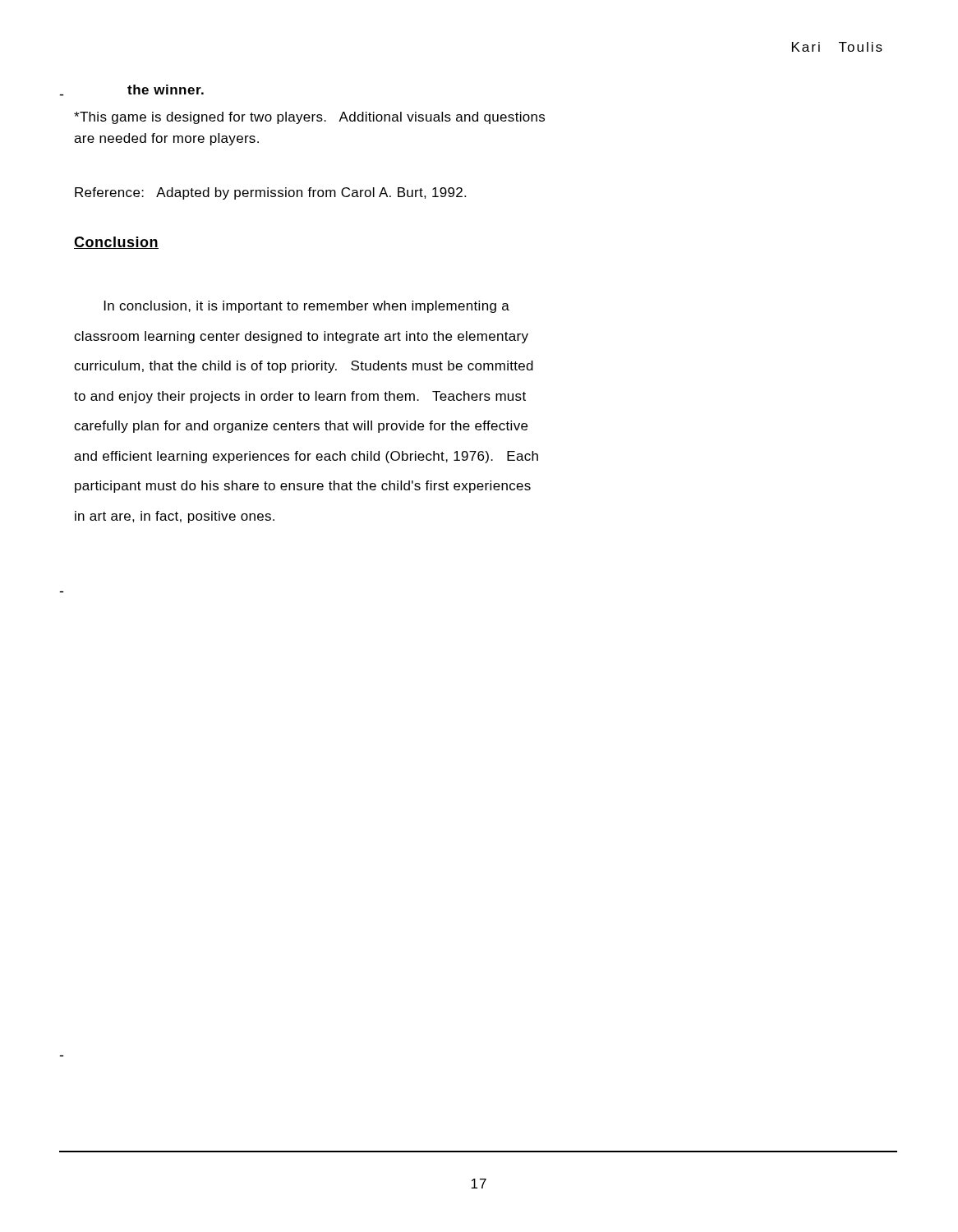Click on the passage starting "This game is designed for"
The height and width of the screenshot is (1232, 958).
(x=310, y=128)
